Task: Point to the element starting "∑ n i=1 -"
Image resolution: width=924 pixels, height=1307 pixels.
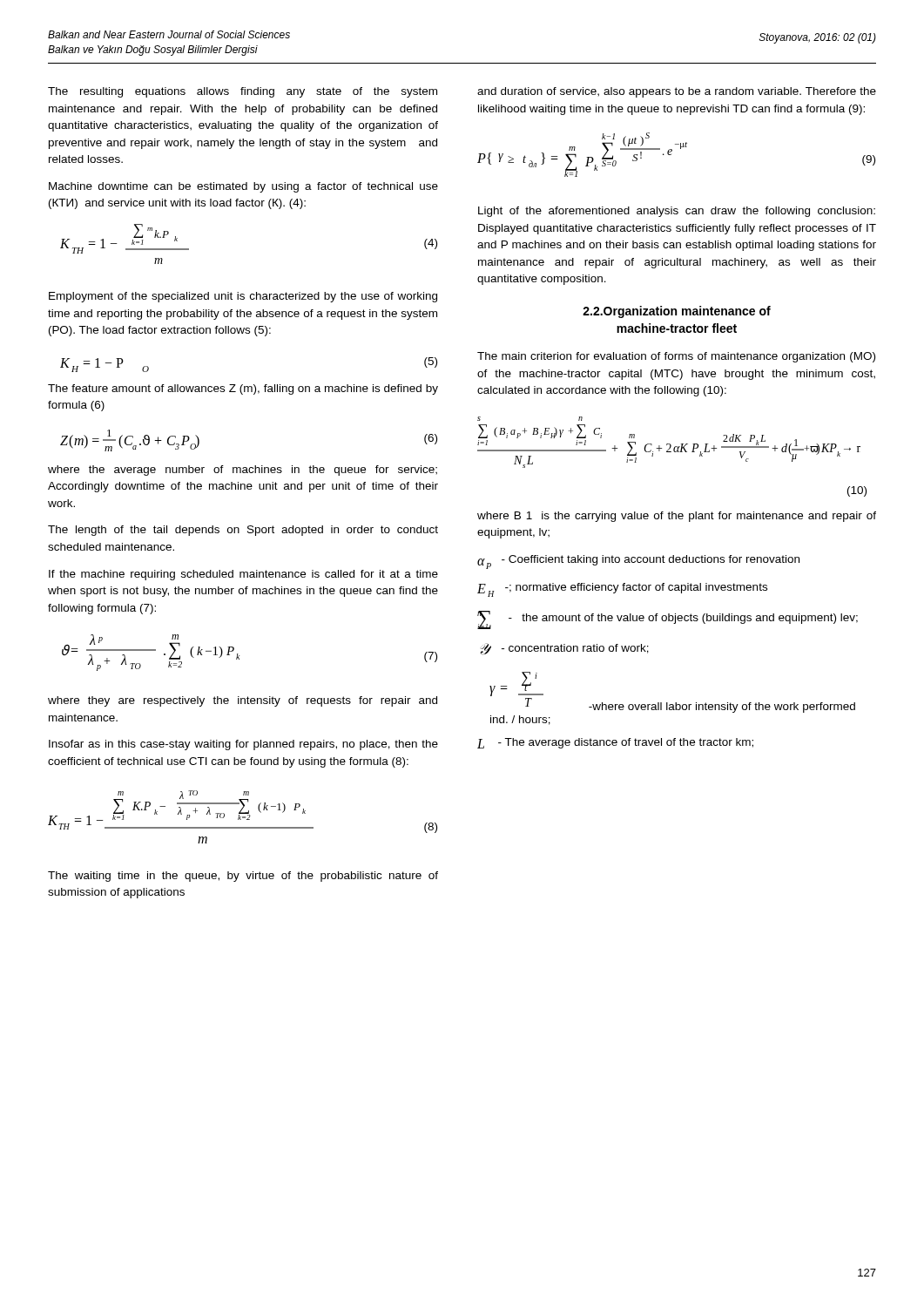Action: point(668,618)
